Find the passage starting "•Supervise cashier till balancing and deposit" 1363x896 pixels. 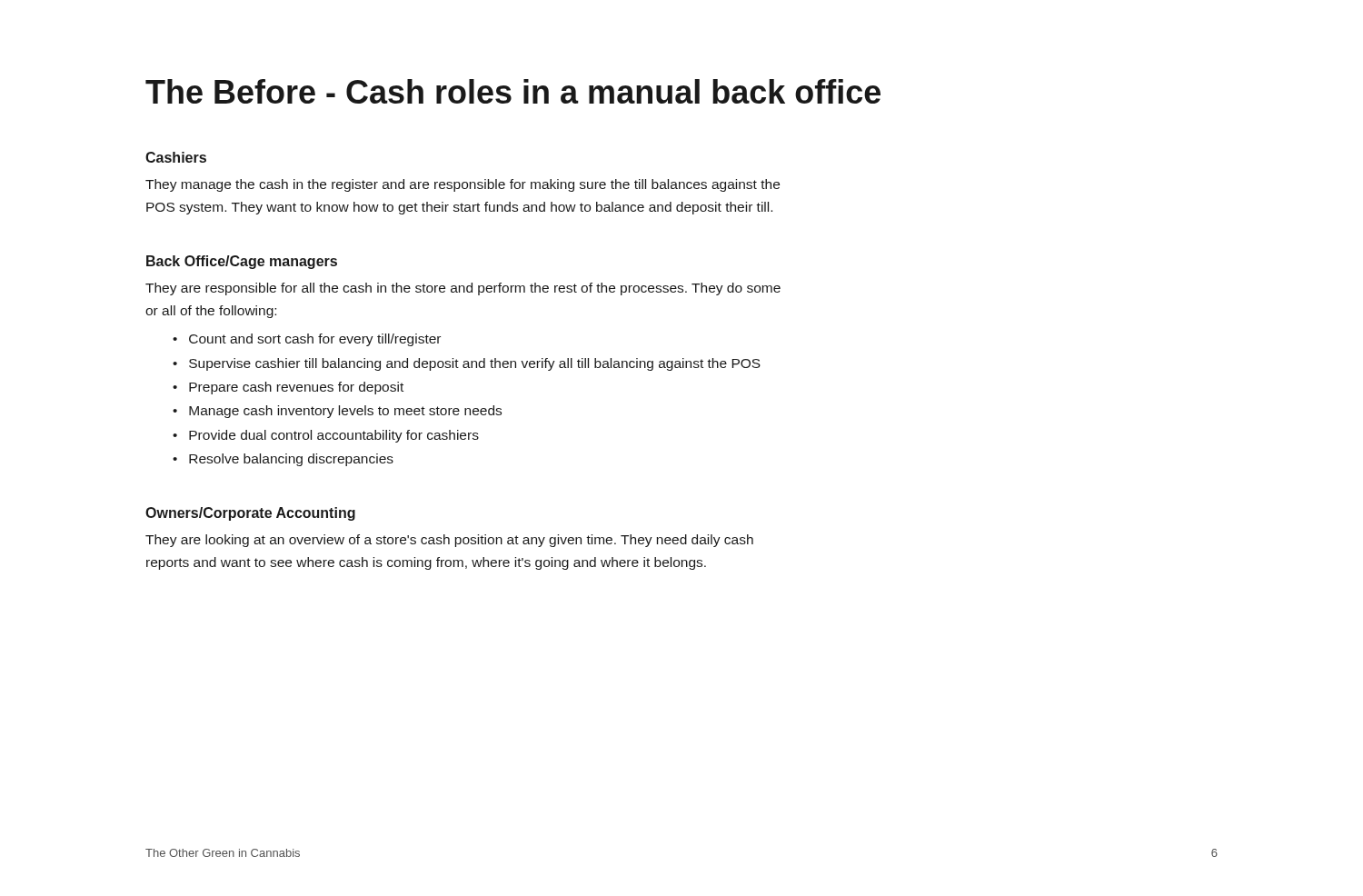pyautogui.click(x=467, y=363)
